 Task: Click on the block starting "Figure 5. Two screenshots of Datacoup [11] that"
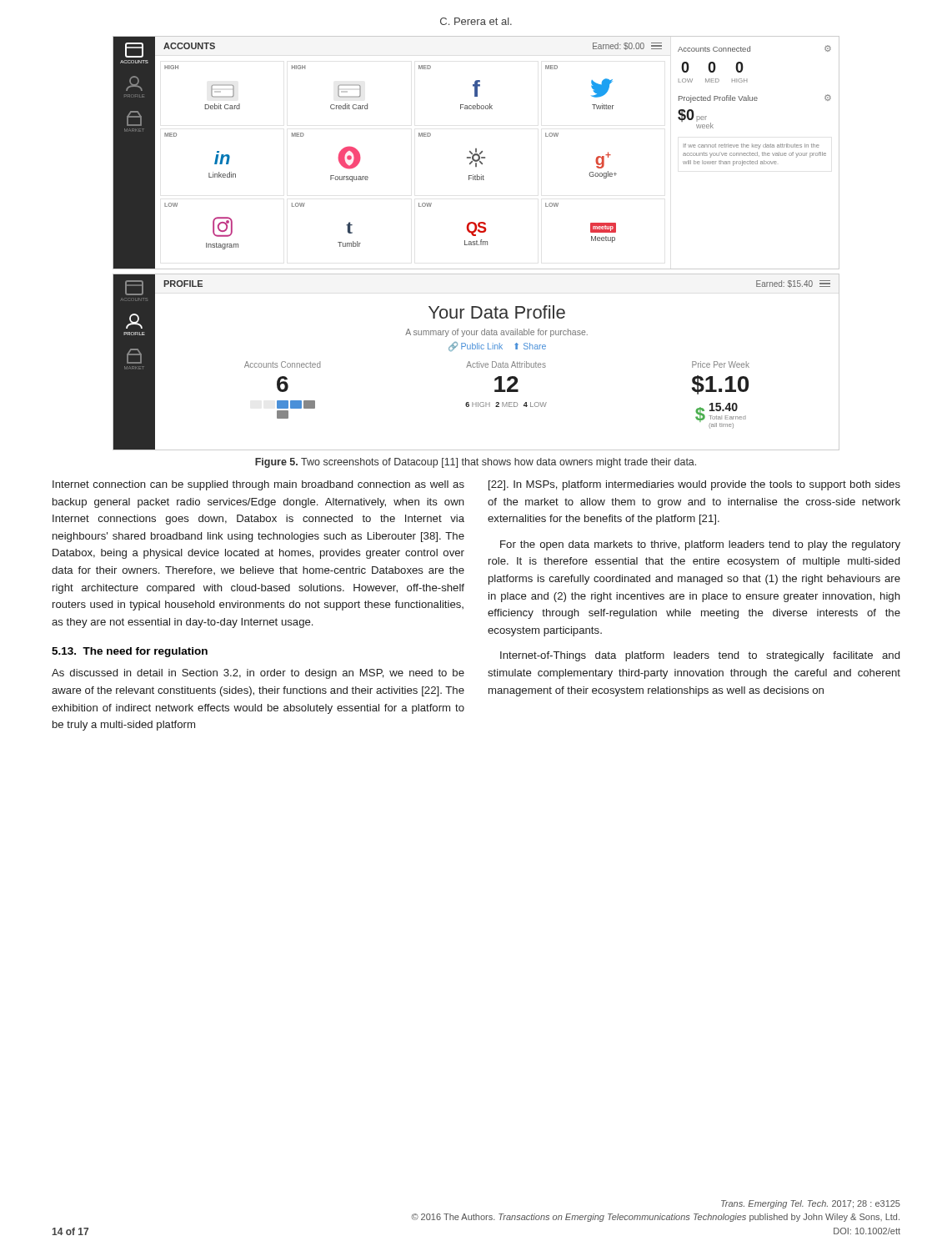click(476, 462)
